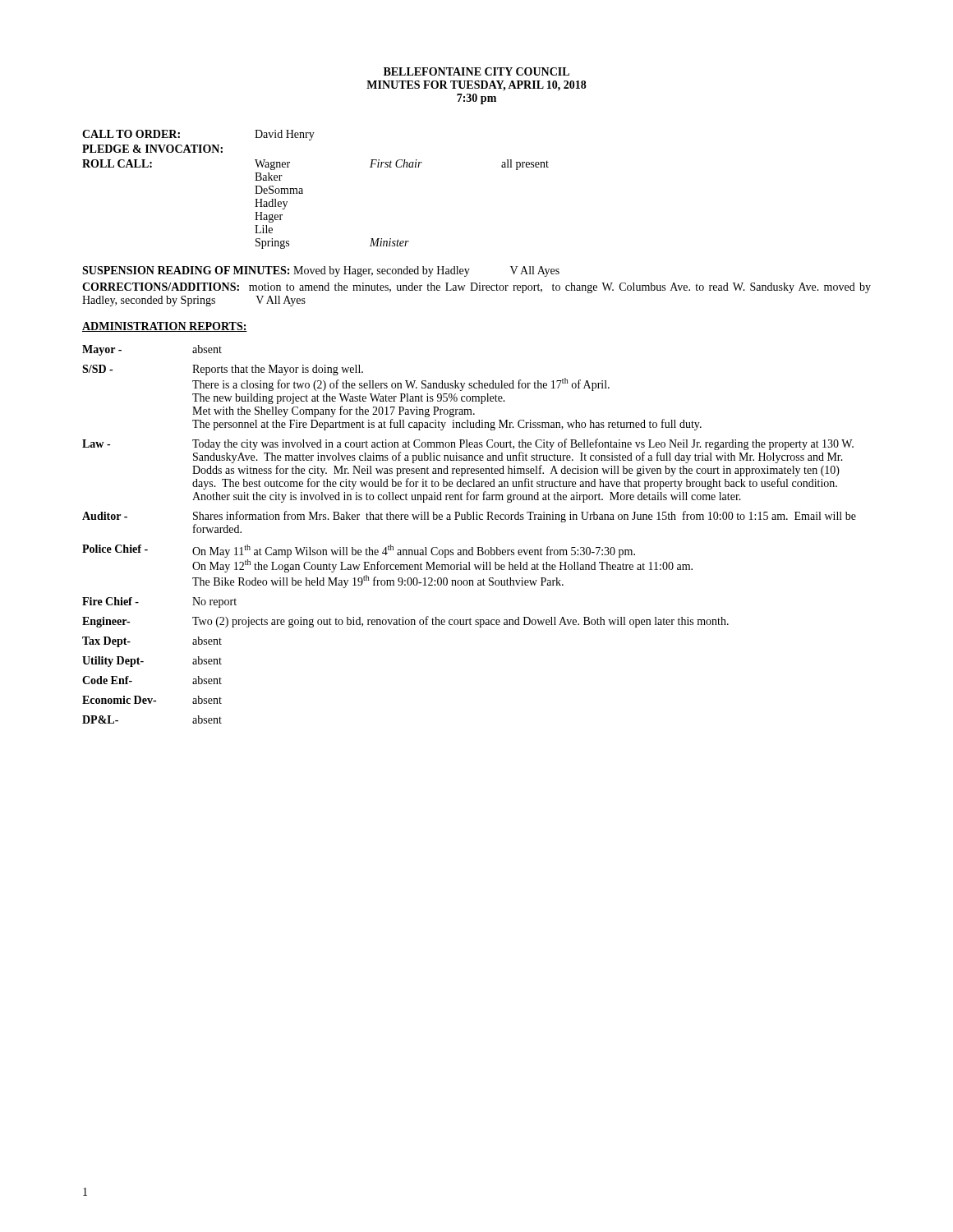Locate the block starting "SUSPENSION READING OF MINUTES: Moved by"
The height and width of the screenshot is (1232, 953).
[476, 286]
